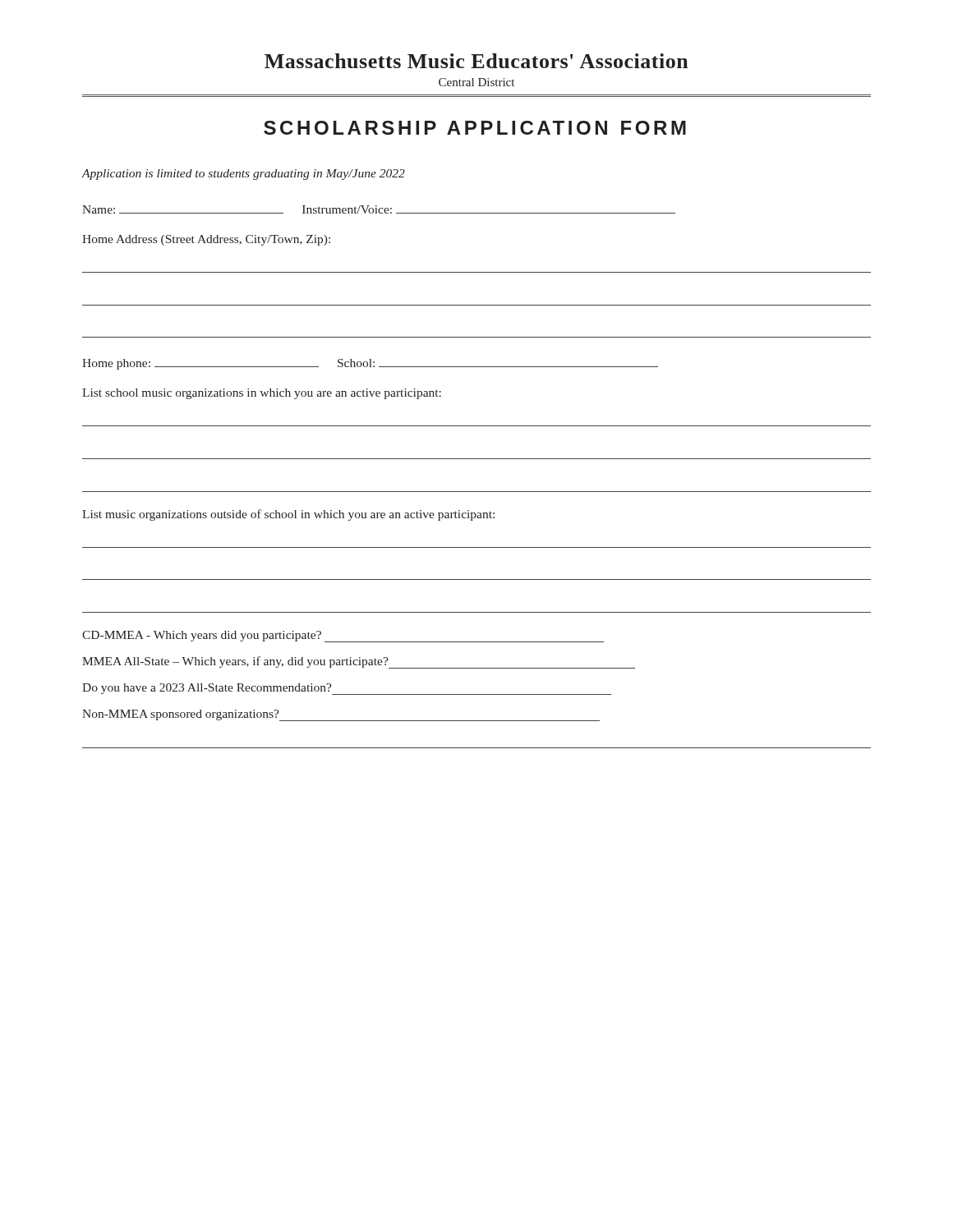Screen dimensions: 1232x953
Task: Locate the text that reads "Name: Instrument/Voice:"
Action: click(476, 208)
